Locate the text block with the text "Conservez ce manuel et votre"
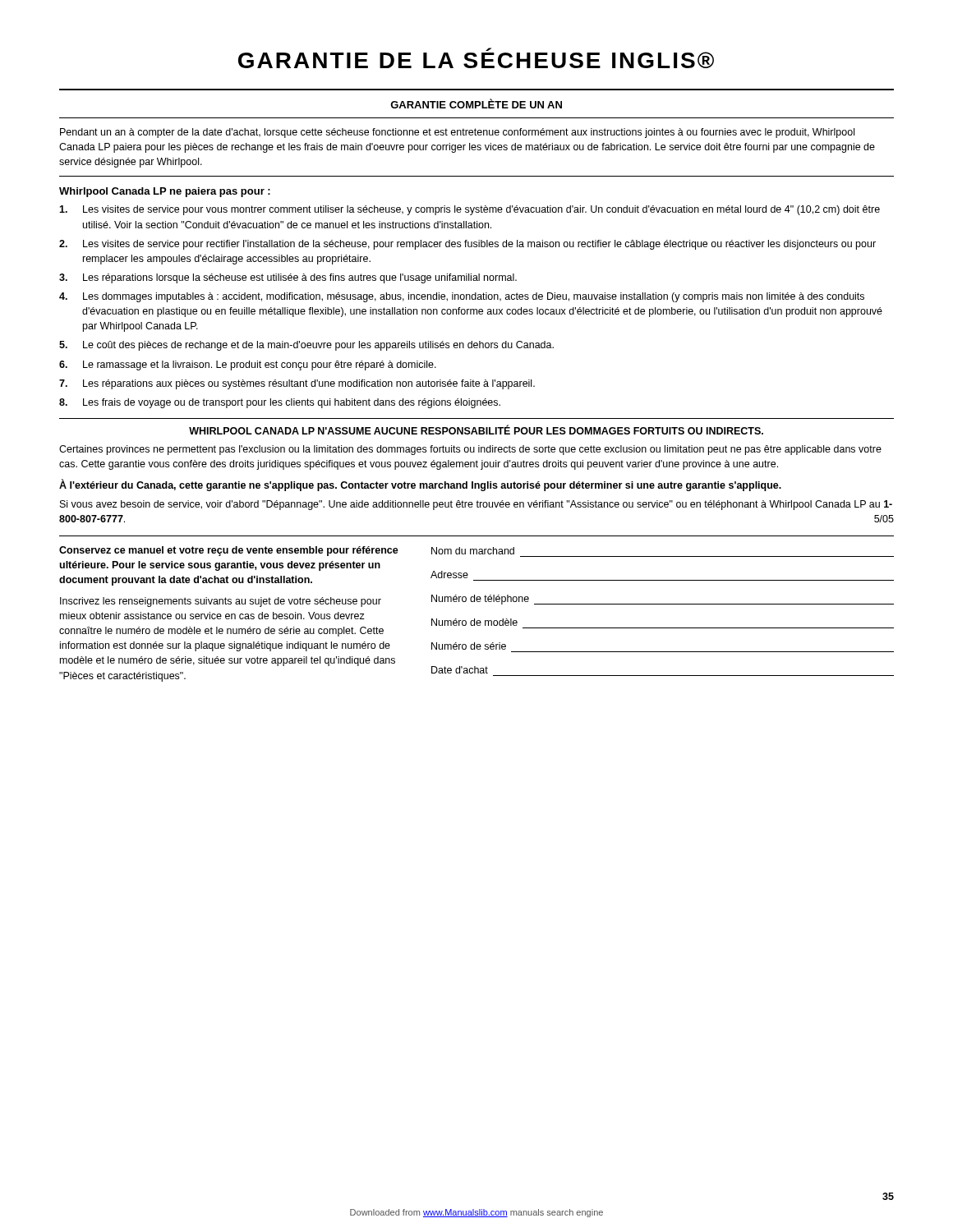 pos(229,565)
